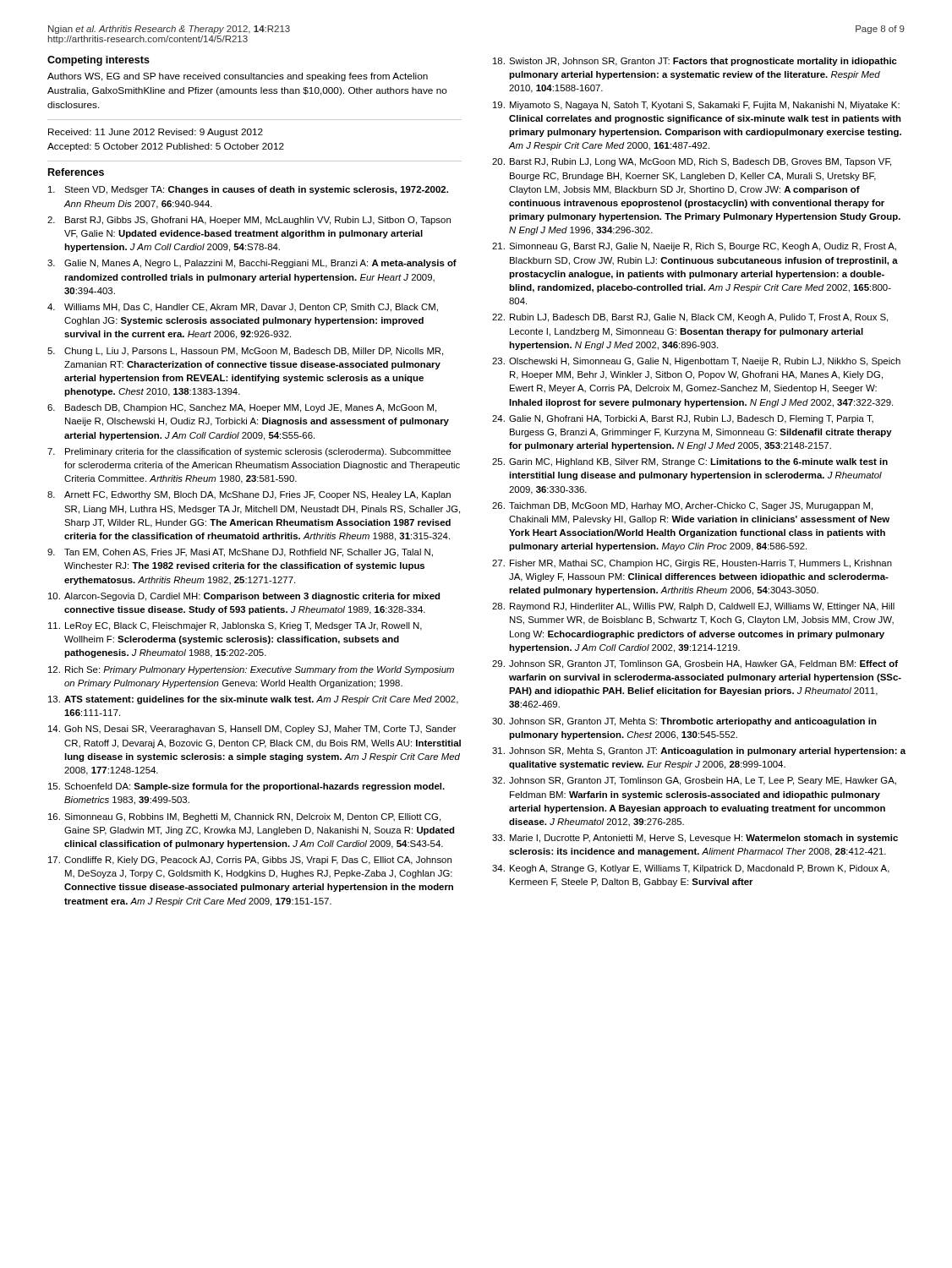The width and height of the screenshot is (952, 1268).
Task: Select the section header that reads "Competing interests"
Action: click(98, 60)
